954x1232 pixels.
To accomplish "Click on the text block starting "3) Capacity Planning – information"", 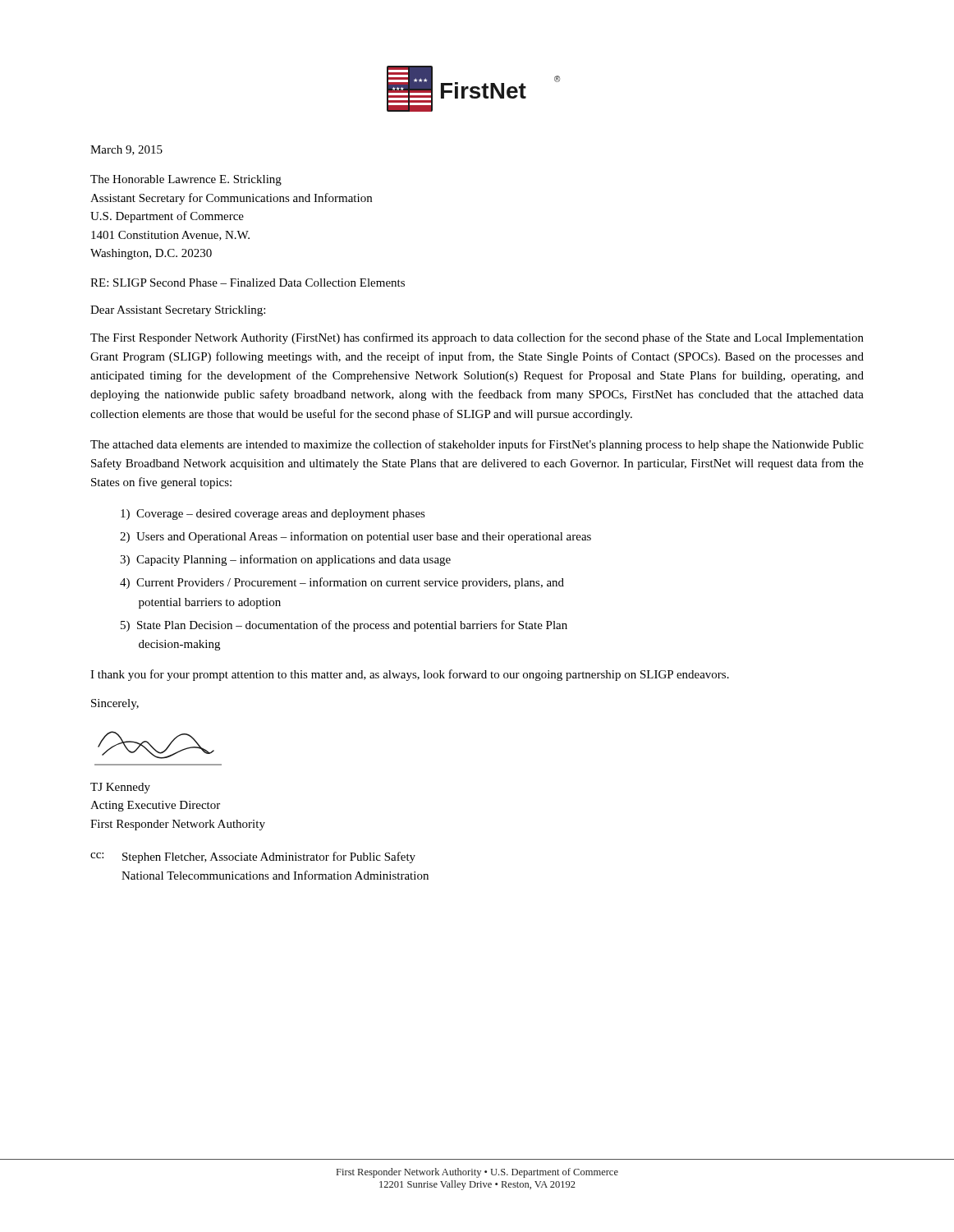I will pos(285,559).
